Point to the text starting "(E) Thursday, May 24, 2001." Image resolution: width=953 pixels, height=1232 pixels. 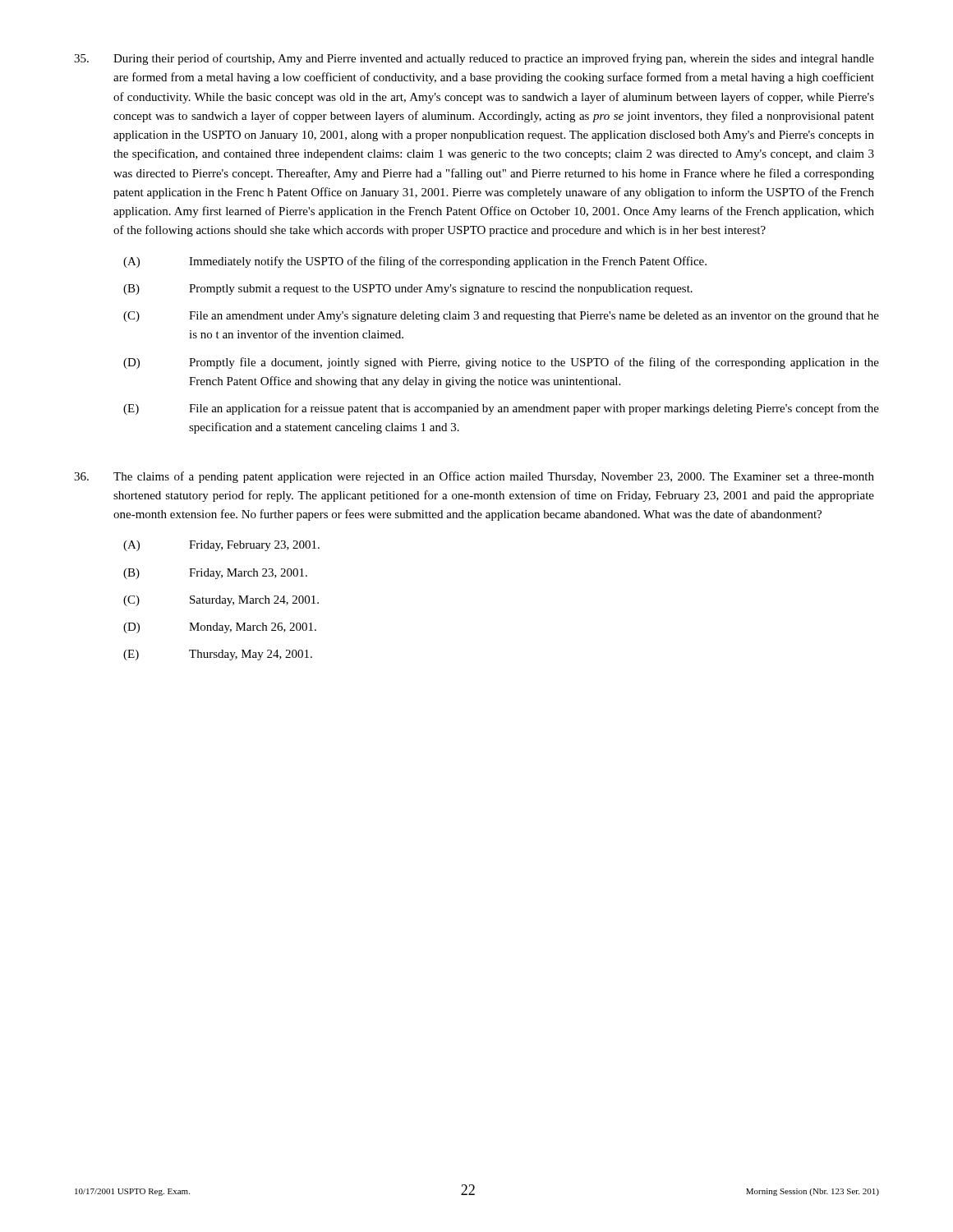pyautogui.click(x=218, y=655)
